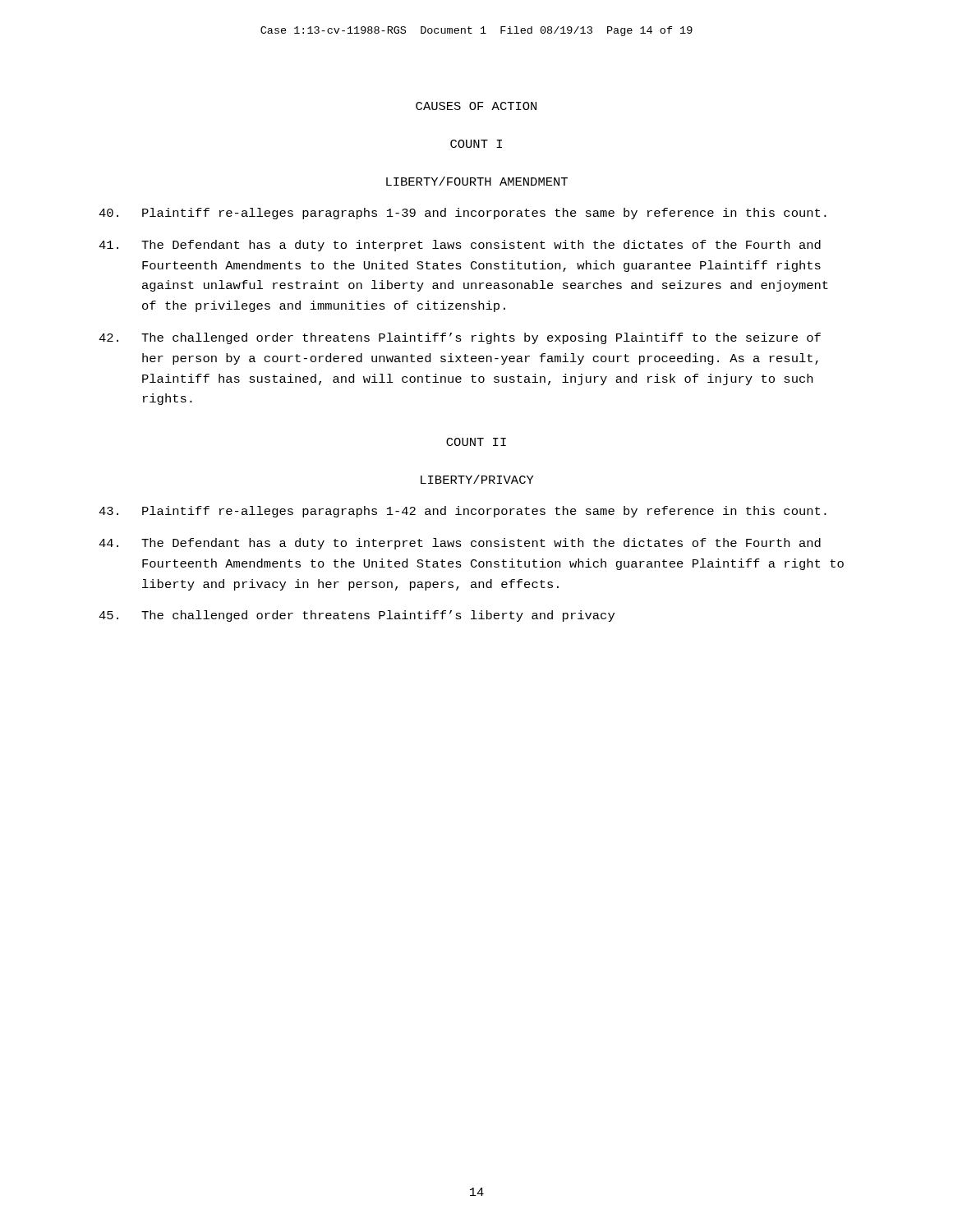Click the passage that begins "Plaintiff re-alleges paragraphs 1-39 and incorporates"
Image resolution: width=953 pixels, height=1232 pixels.
pos(475,214)
